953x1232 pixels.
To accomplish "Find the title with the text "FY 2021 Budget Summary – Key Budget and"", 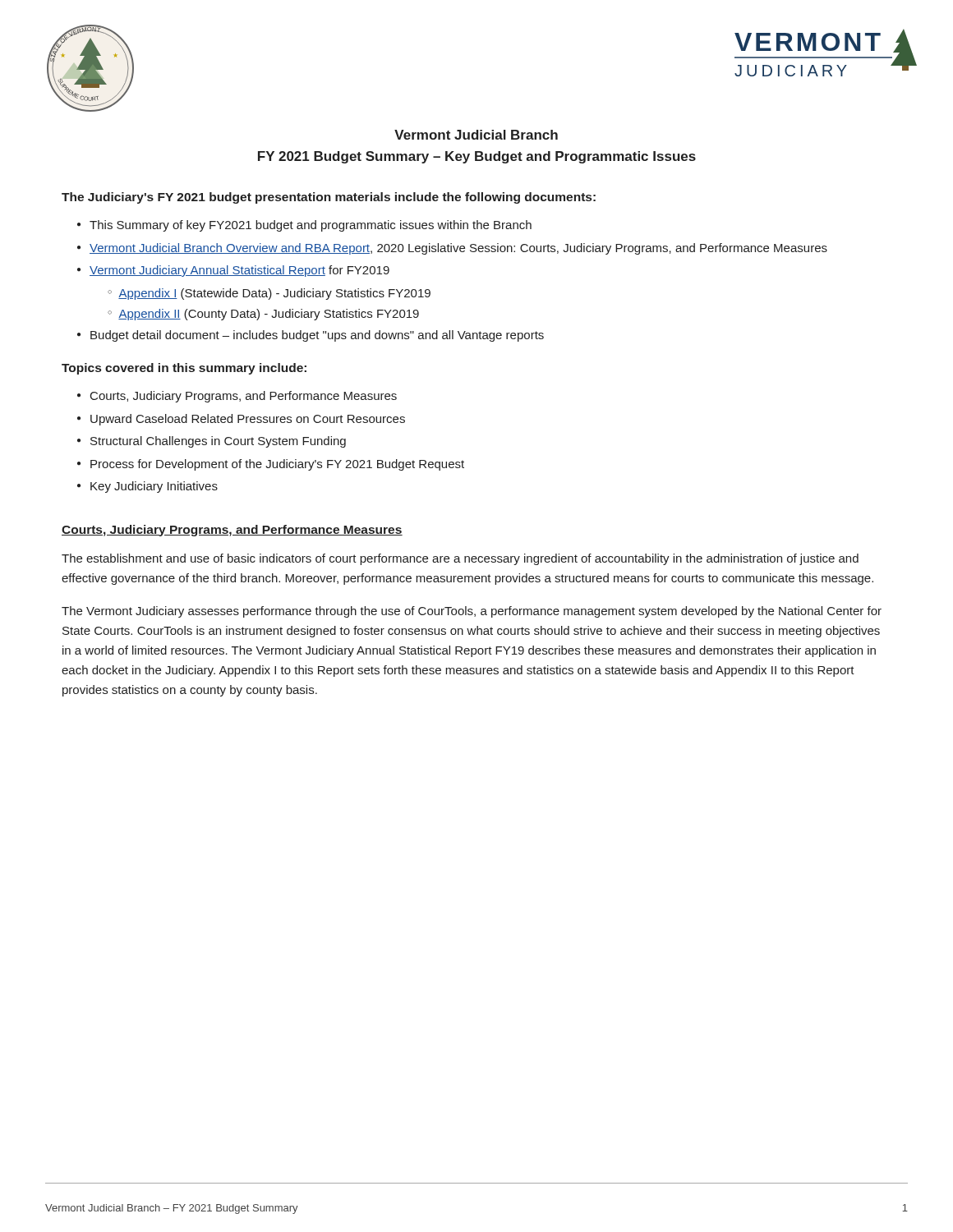I will pyautogui.click(x=476, y=156).
